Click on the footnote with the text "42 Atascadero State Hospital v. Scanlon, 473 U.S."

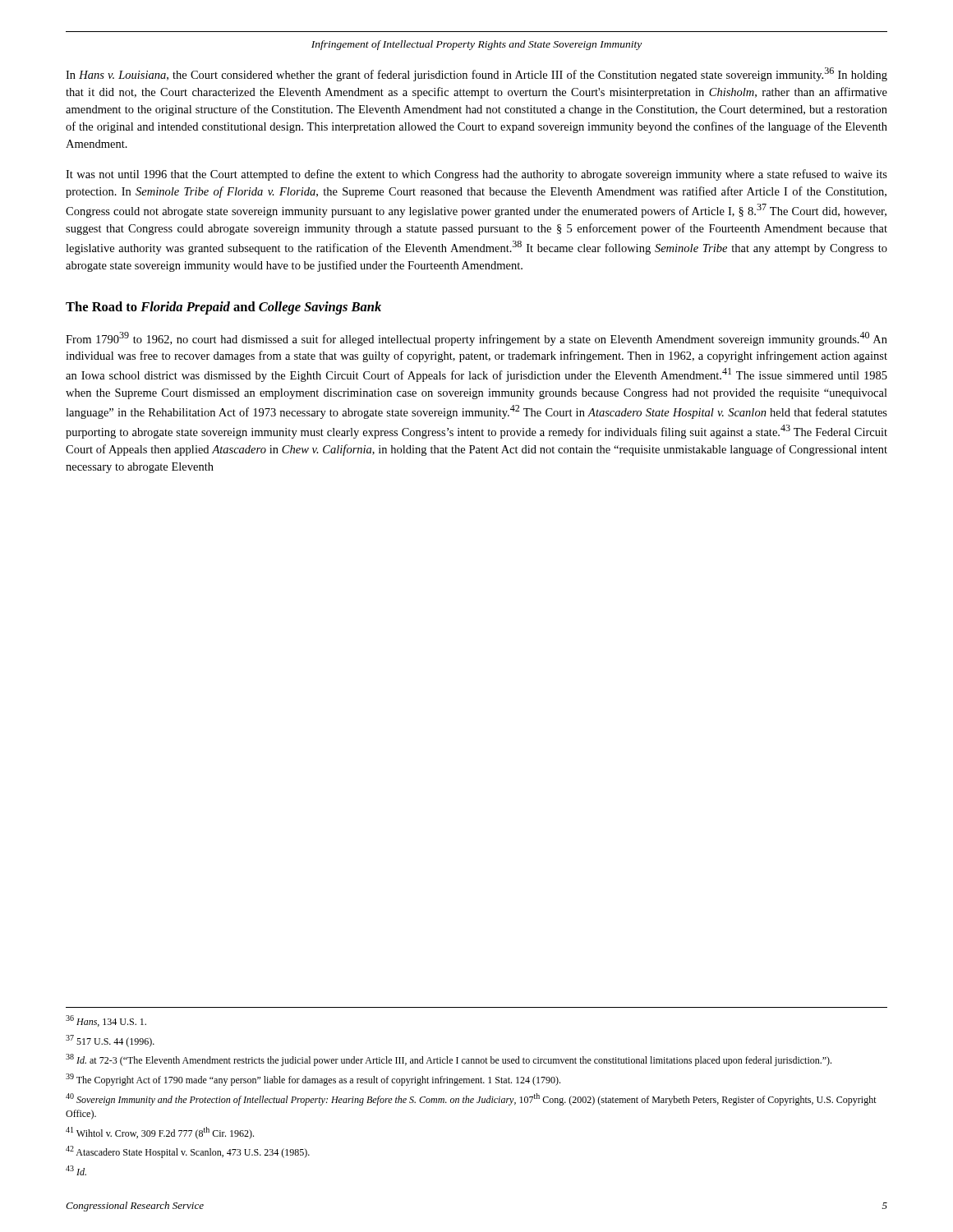(188, 1151)
